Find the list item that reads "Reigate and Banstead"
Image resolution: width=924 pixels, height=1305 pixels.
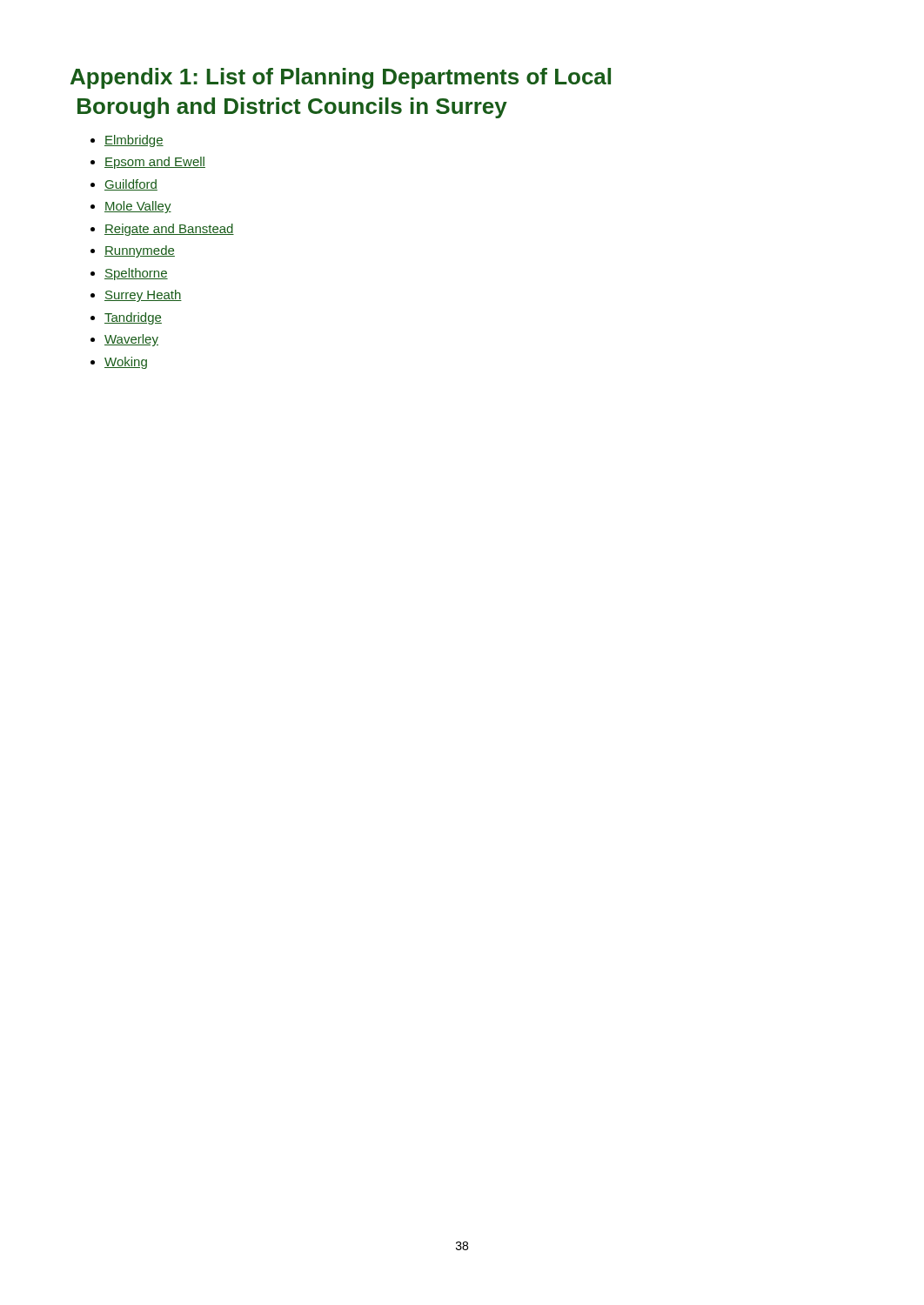[x=169, y=228]
